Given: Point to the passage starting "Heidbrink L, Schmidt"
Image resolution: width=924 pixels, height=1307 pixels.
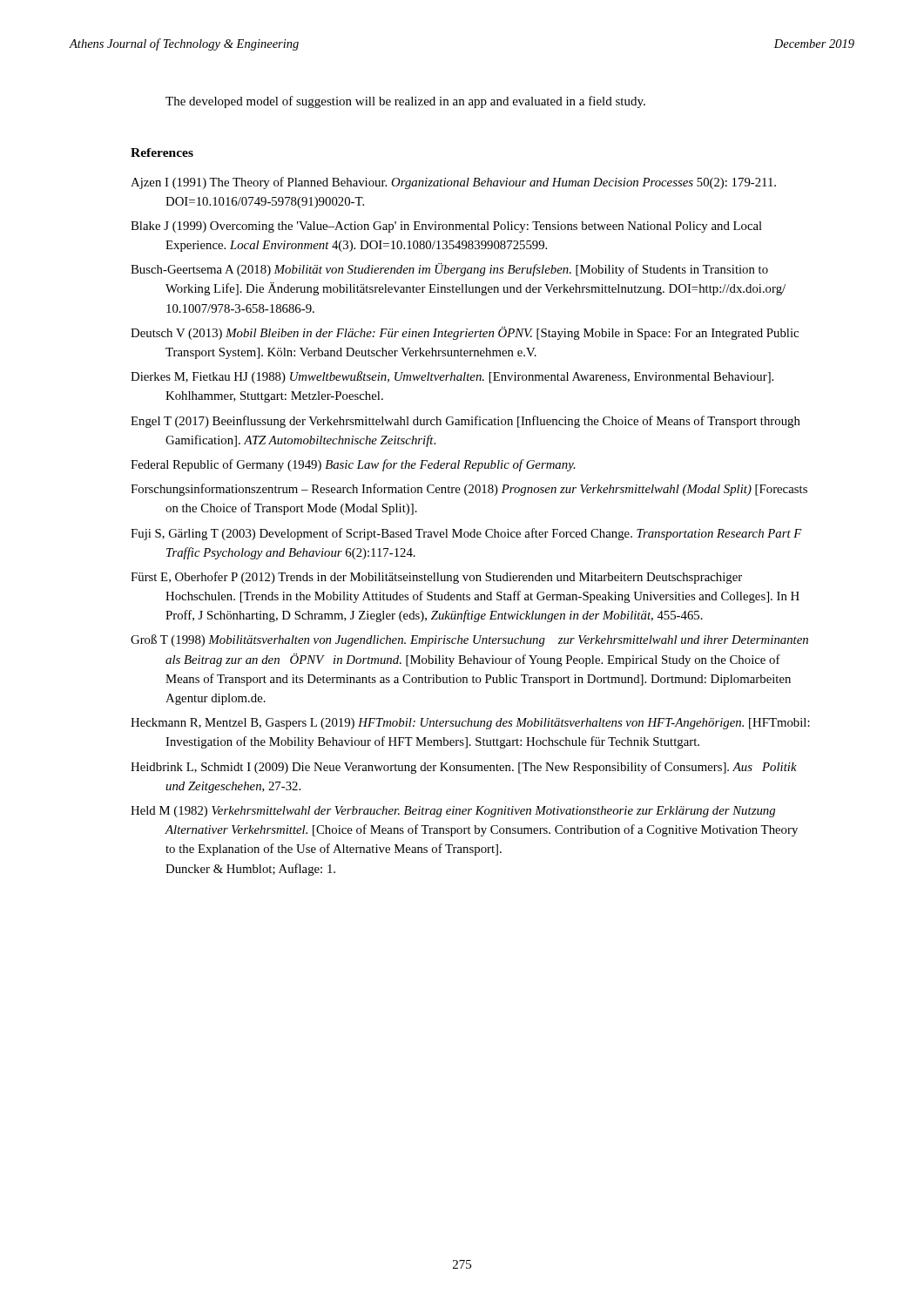Looking at the screenshot, I should pos(464,776).
